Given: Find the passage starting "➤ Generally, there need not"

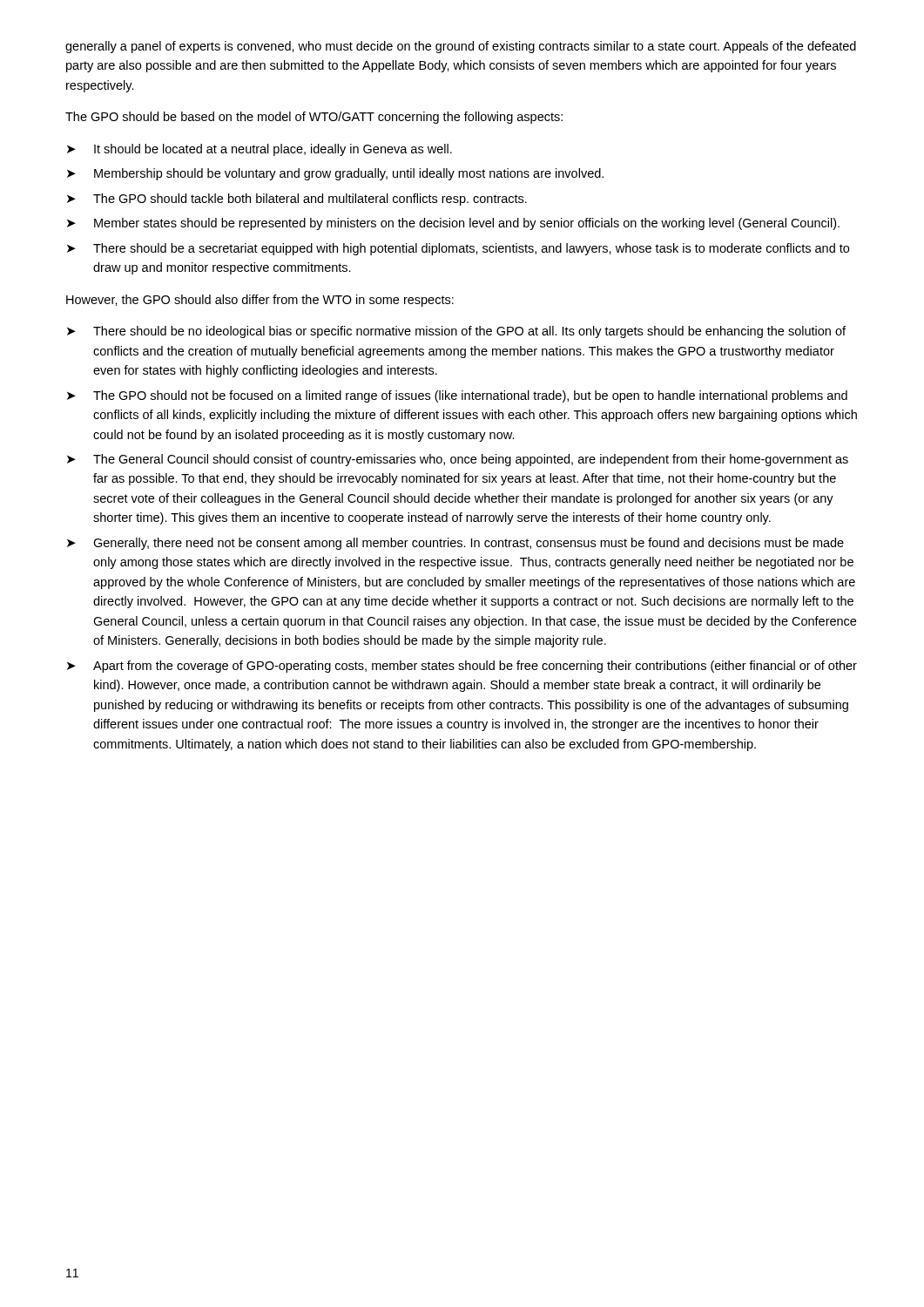Looking at the screenshot, I should [x=462, y=592].
